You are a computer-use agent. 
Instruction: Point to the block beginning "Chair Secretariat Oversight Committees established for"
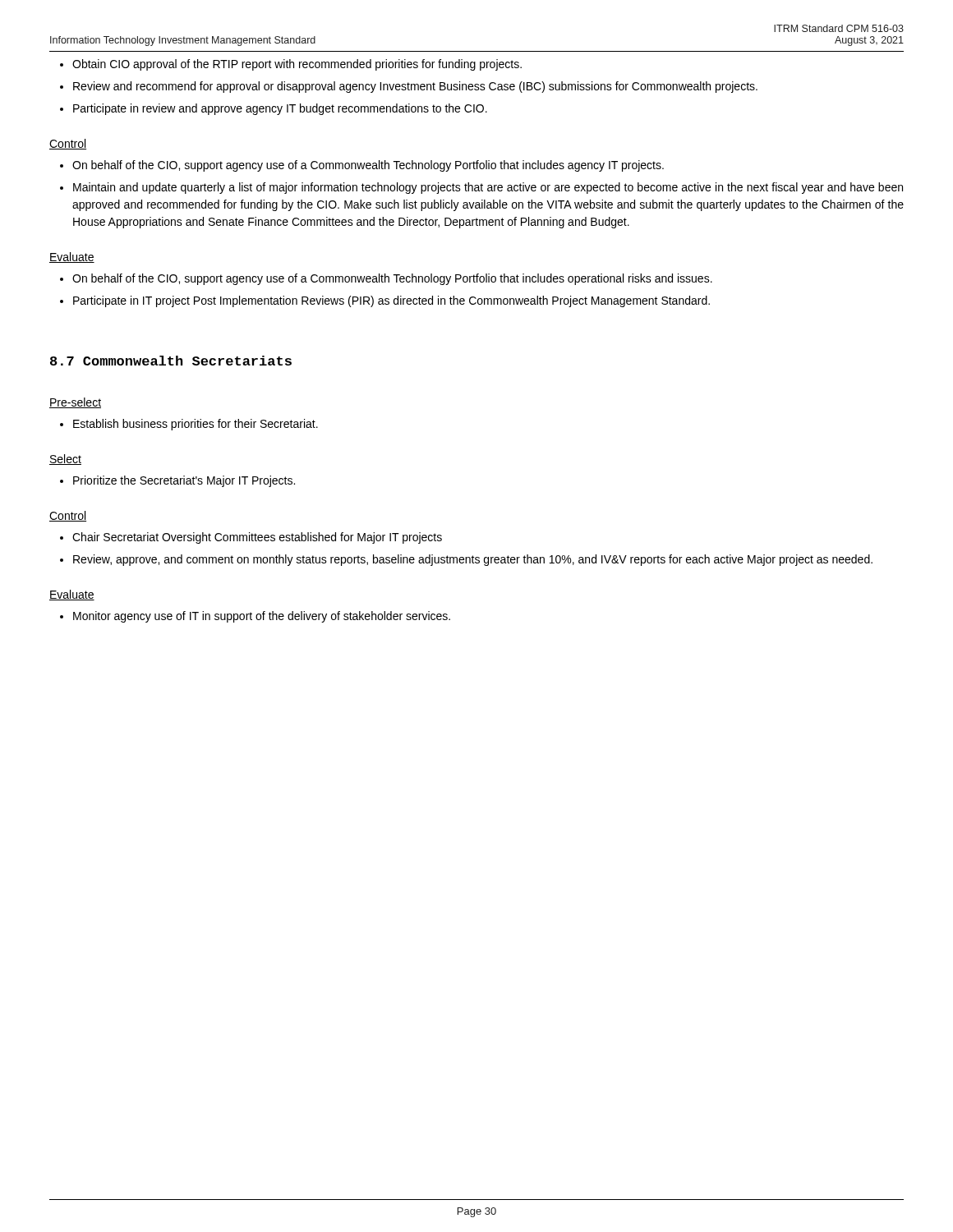point(257,537)
